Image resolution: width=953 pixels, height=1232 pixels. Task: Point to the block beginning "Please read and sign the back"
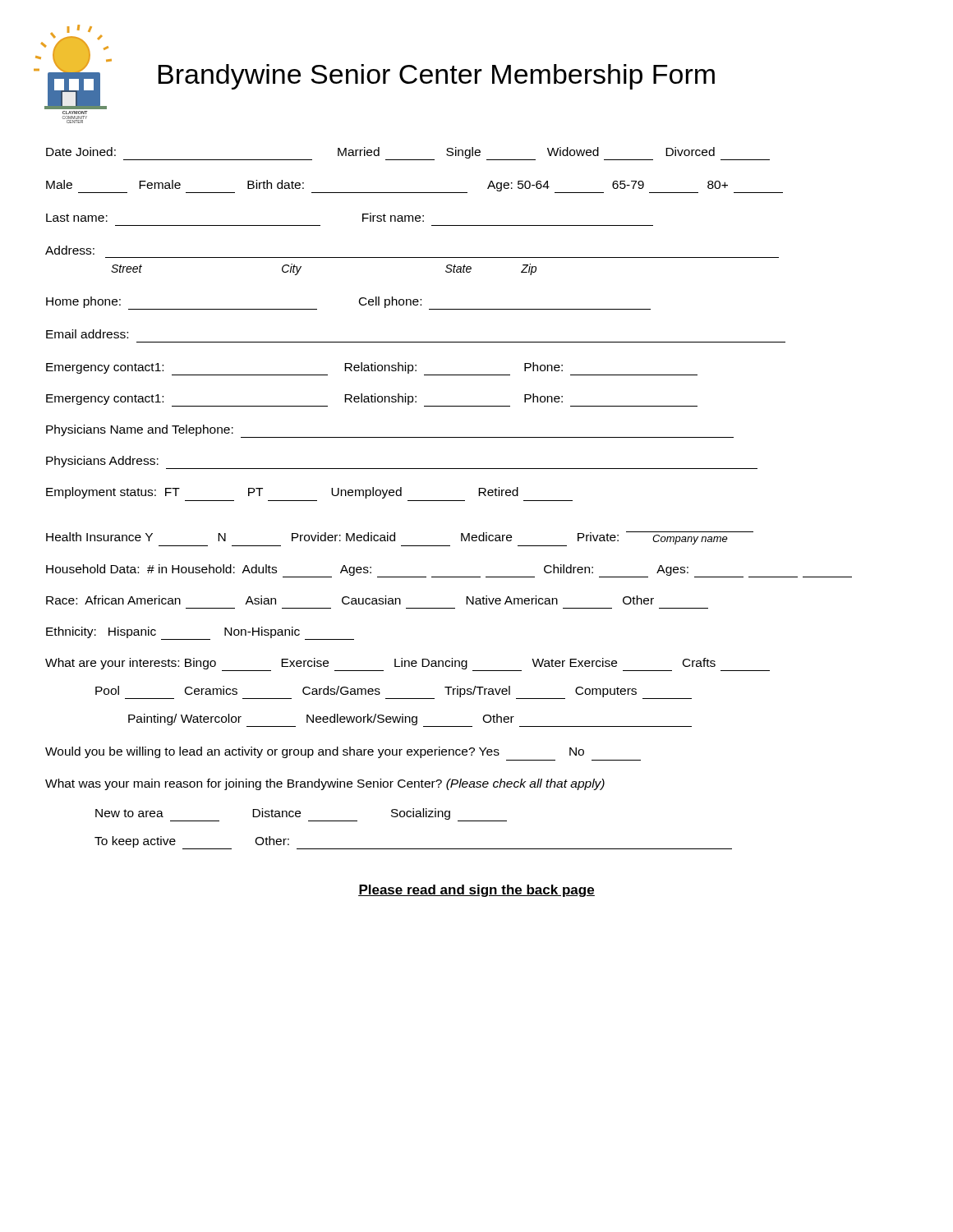(x=476, y=890)
